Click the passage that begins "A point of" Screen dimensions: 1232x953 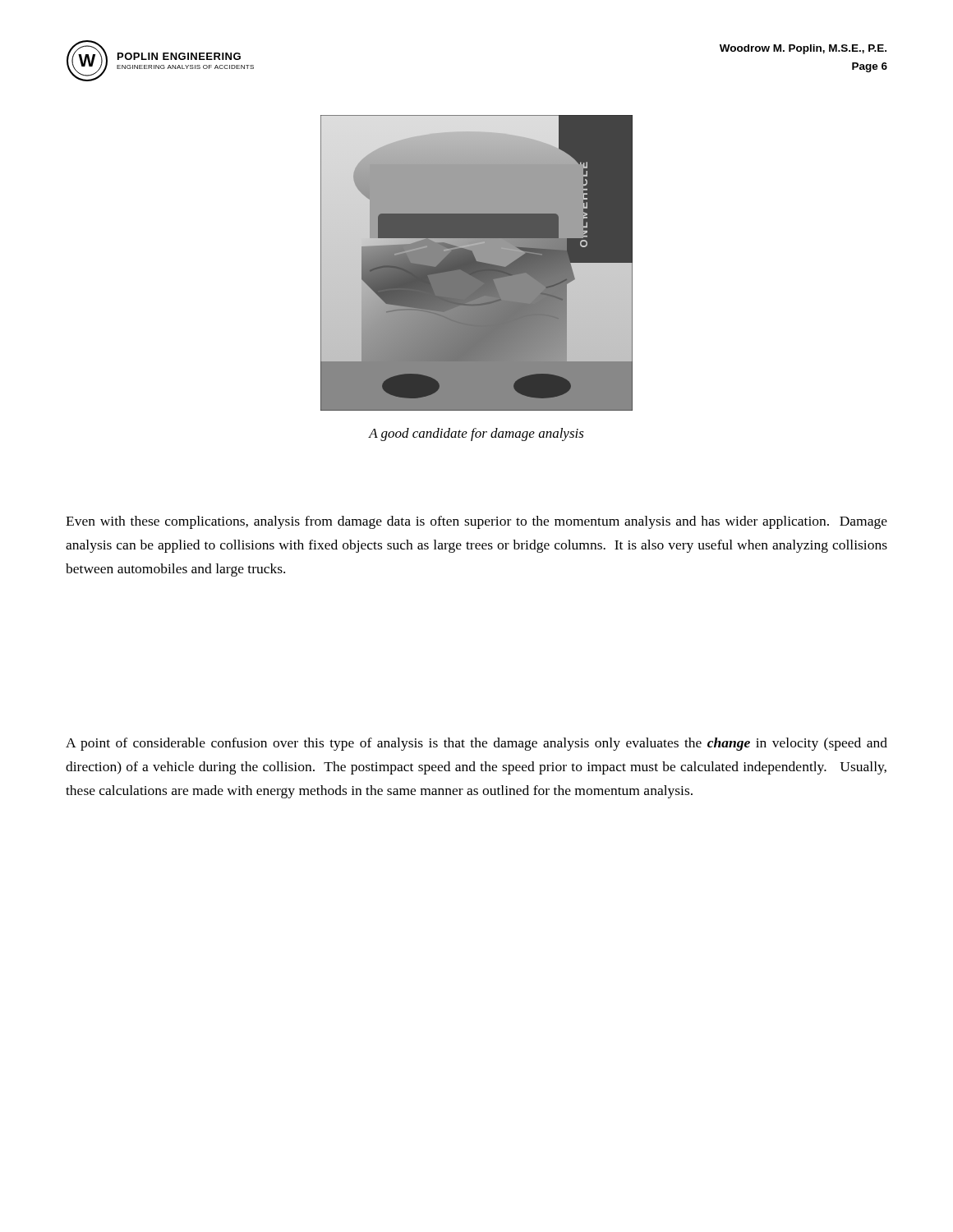pyautogui.click(x=476, y=766)
